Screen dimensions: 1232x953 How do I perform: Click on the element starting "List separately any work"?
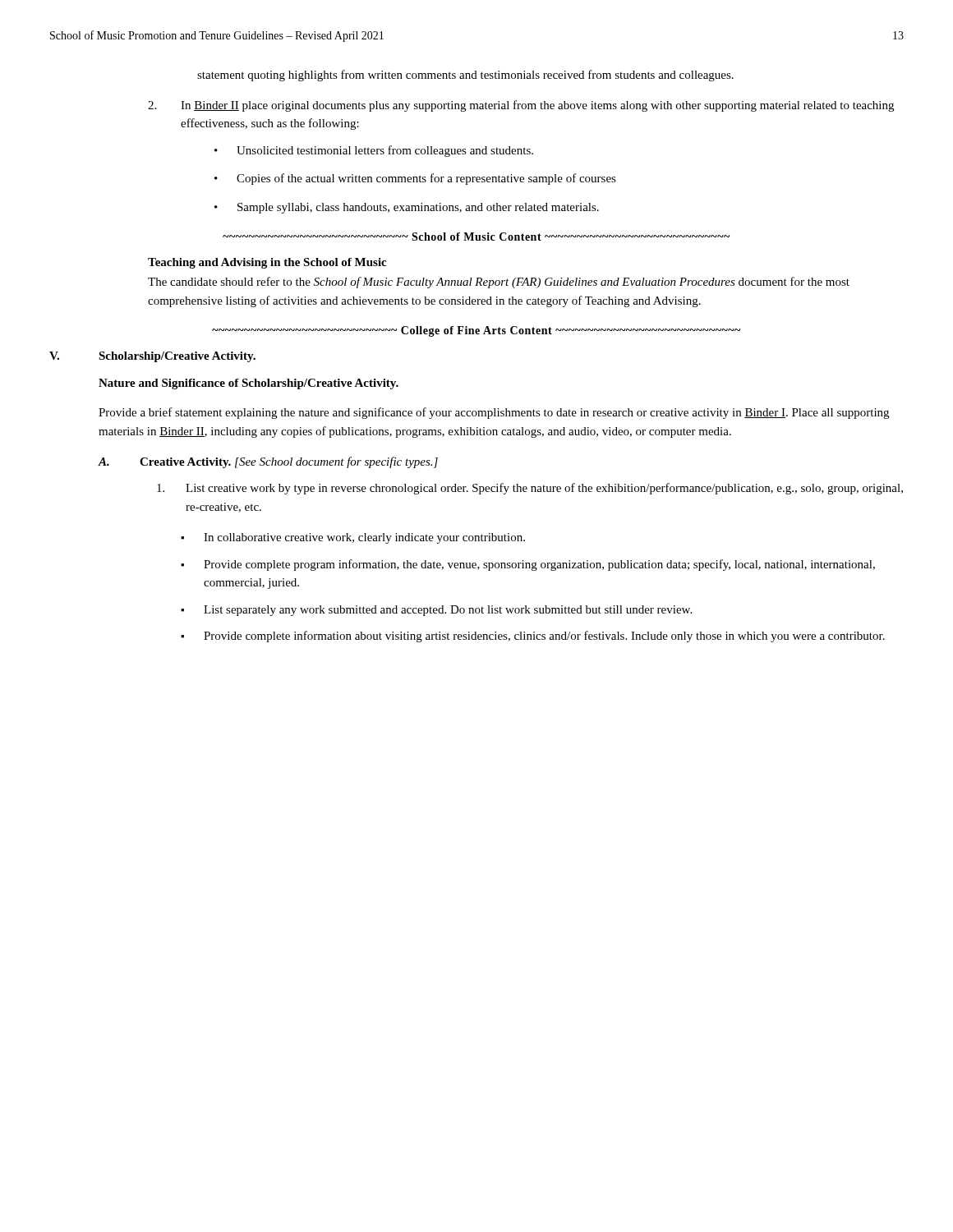pos(448,609)
